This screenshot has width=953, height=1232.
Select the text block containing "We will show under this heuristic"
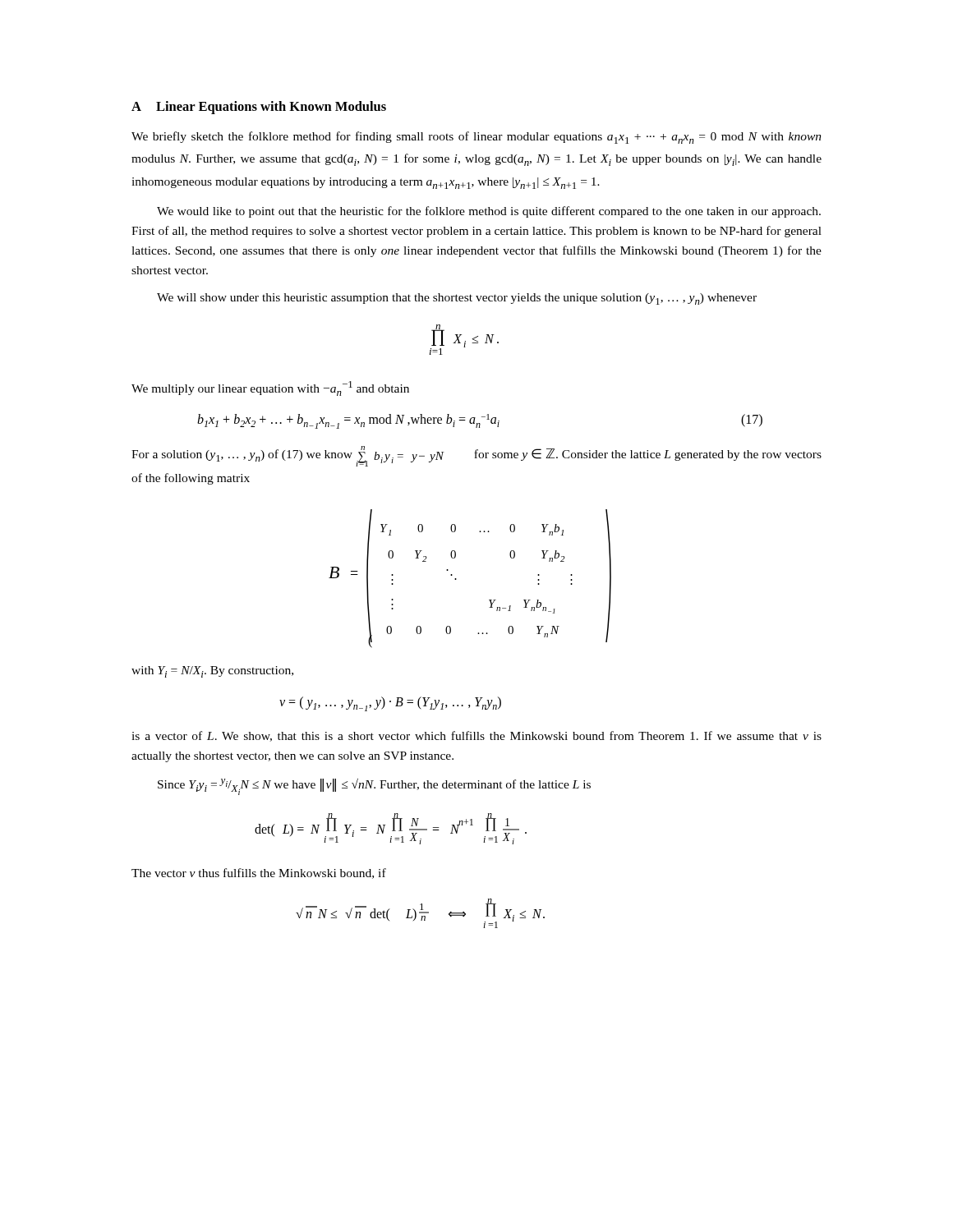[476, 299]
